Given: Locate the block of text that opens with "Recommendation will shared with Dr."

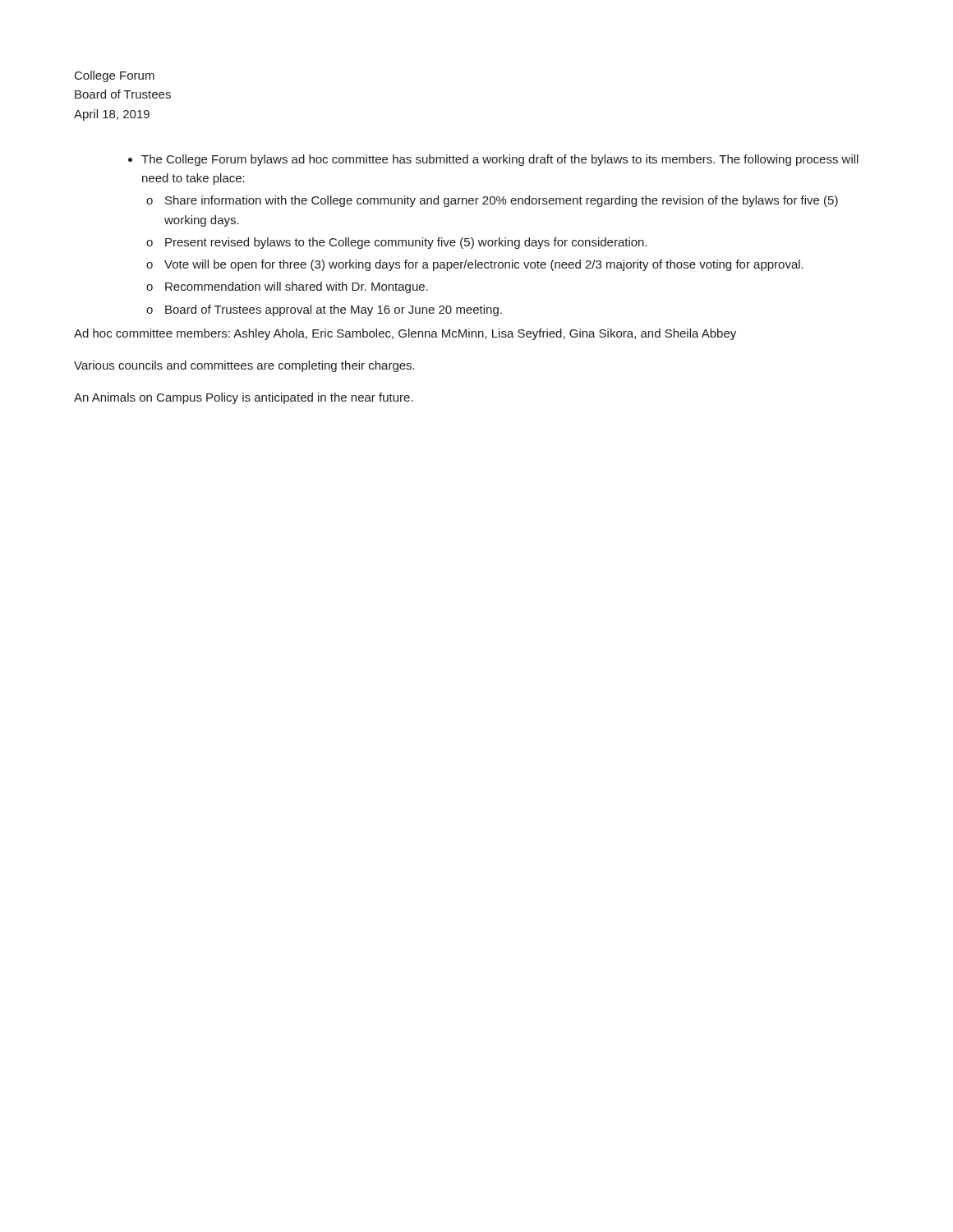Looking at the screenshot, I should [x=297, y=286].
